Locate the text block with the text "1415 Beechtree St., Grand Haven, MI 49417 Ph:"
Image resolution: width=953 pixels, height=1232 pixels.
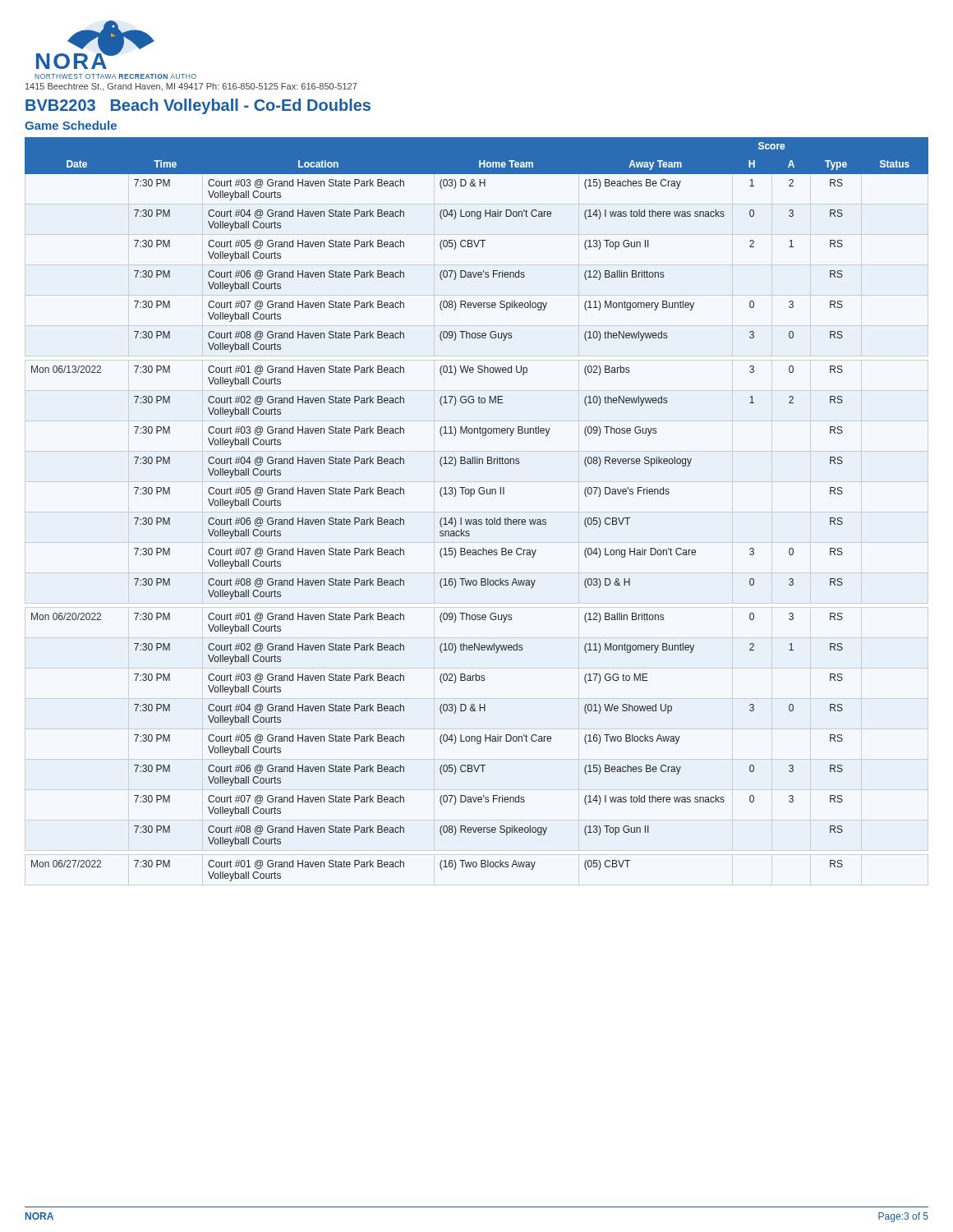click(x=191, y=86)
